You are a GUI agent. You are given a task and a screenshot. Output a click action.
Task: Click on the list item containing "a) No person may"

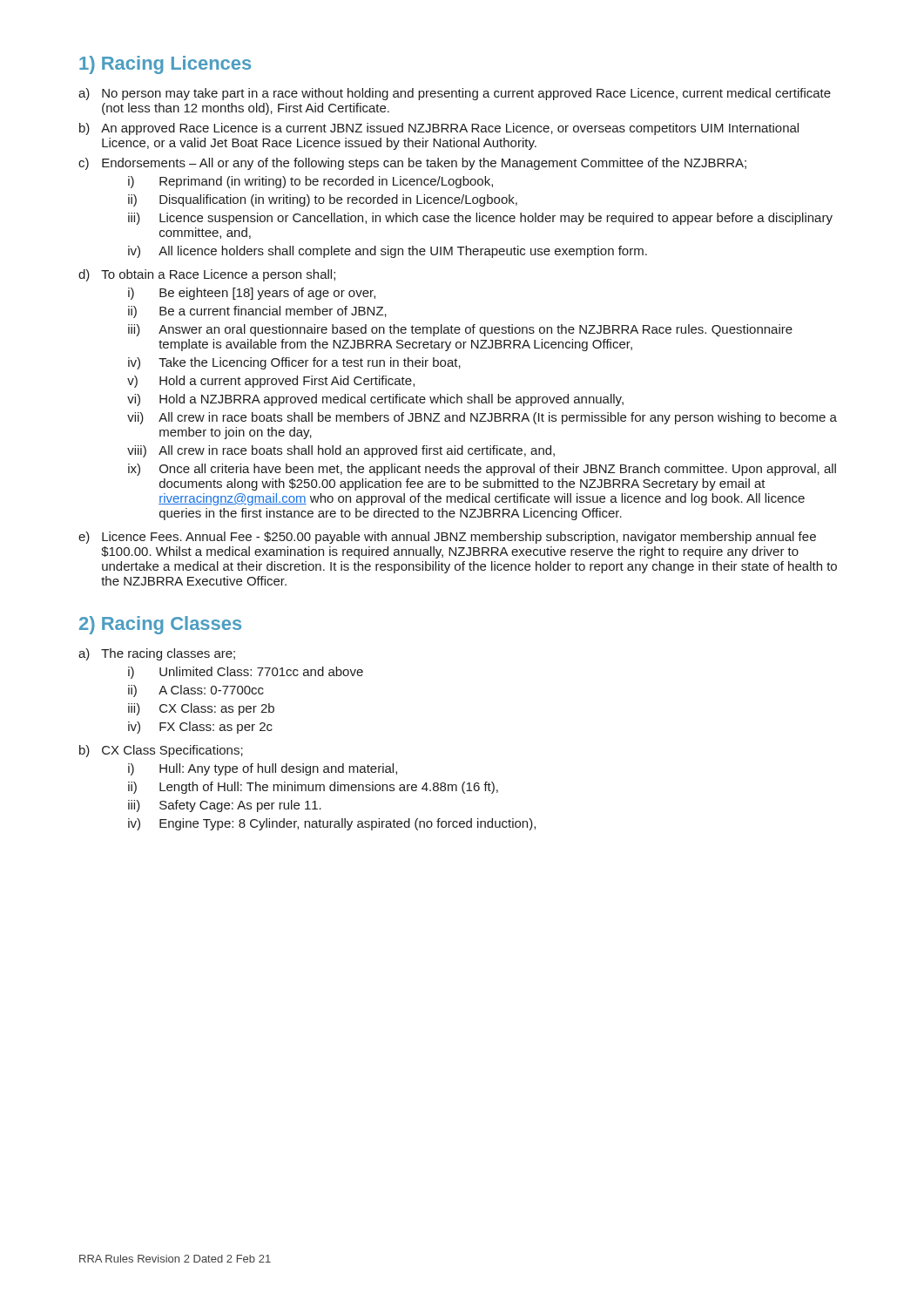coord(461,100)
